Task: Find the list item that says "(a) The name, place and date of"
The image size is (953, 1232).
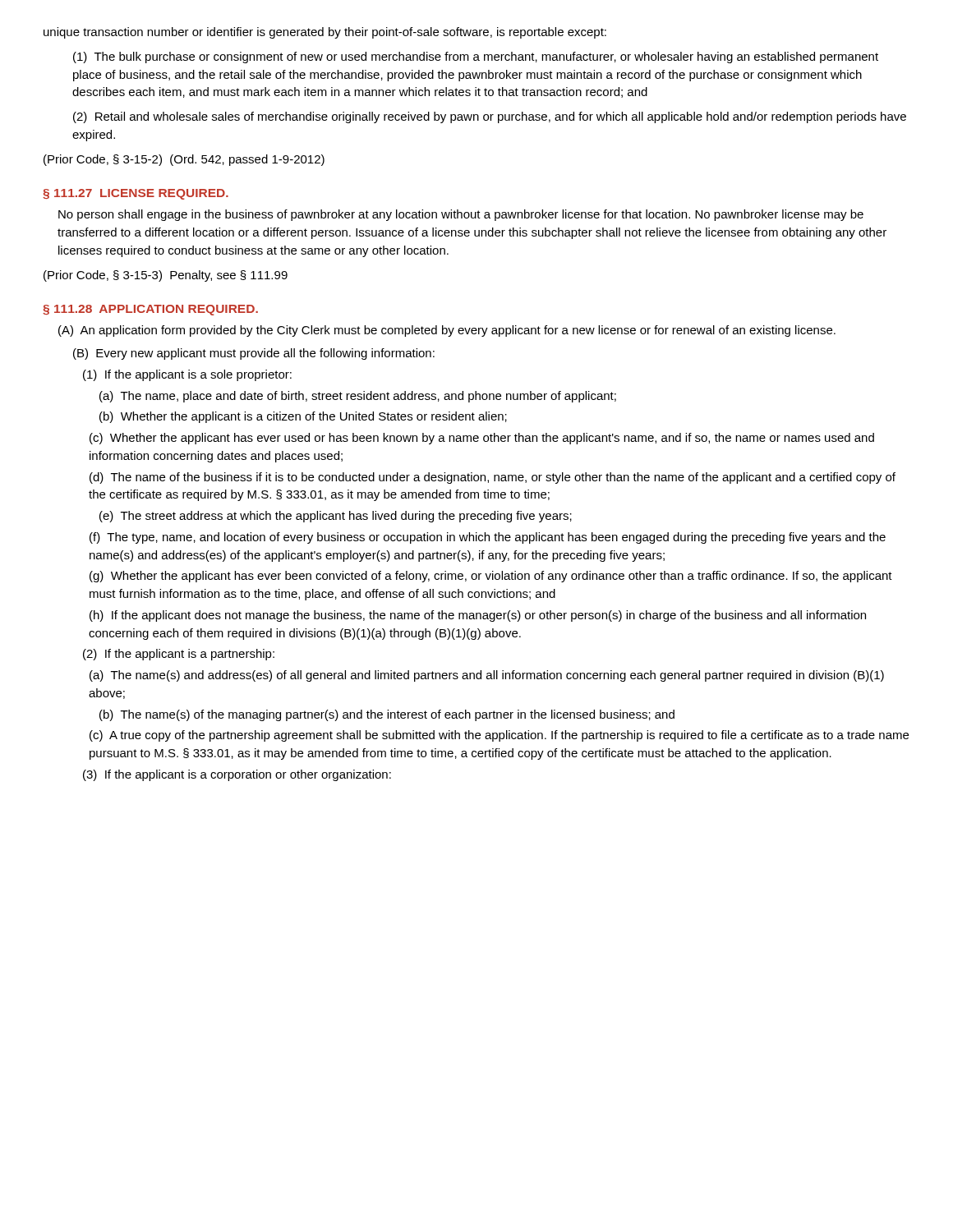Action: [358, 395]
